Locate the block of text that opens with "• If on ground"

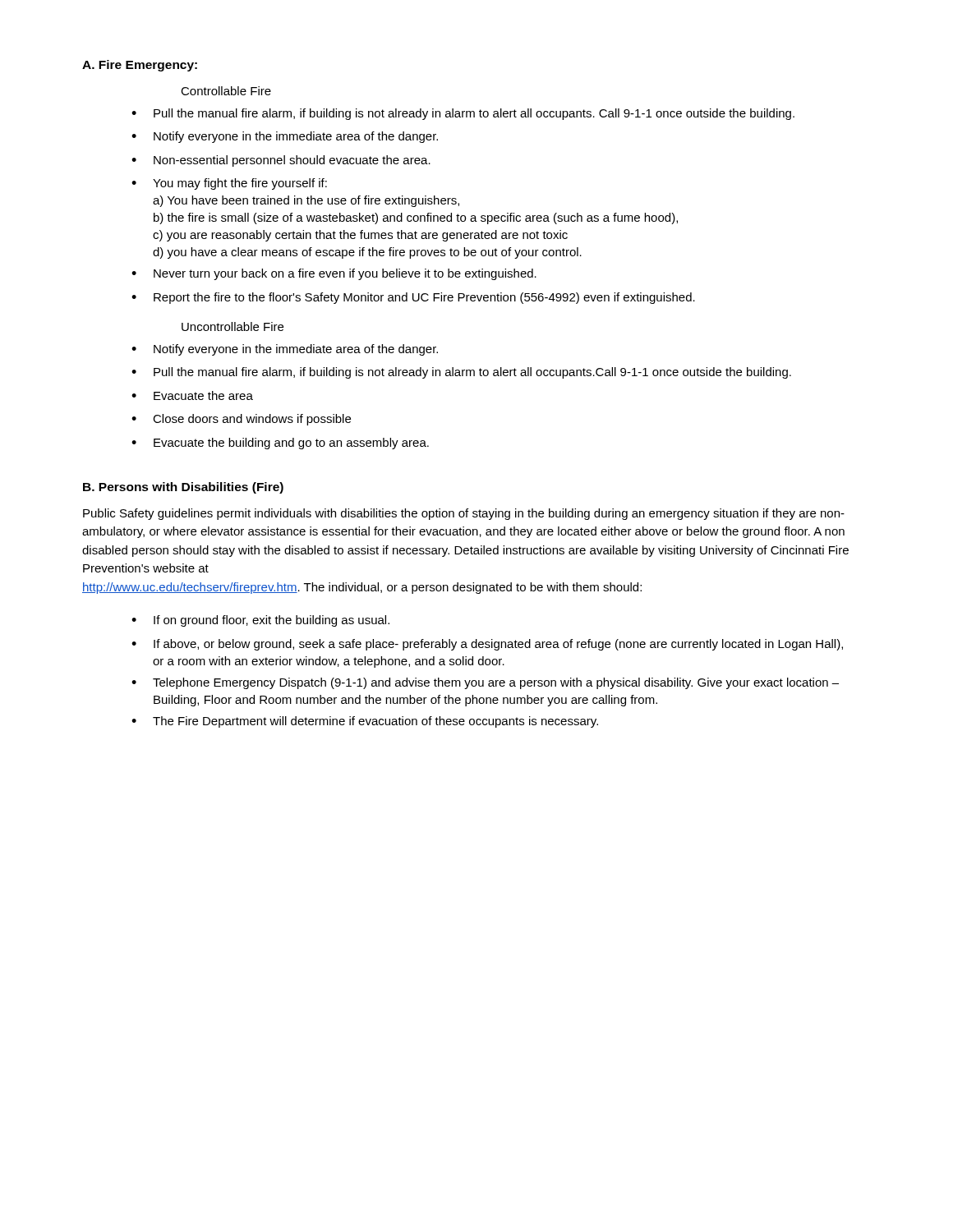(x=260, y=621)
